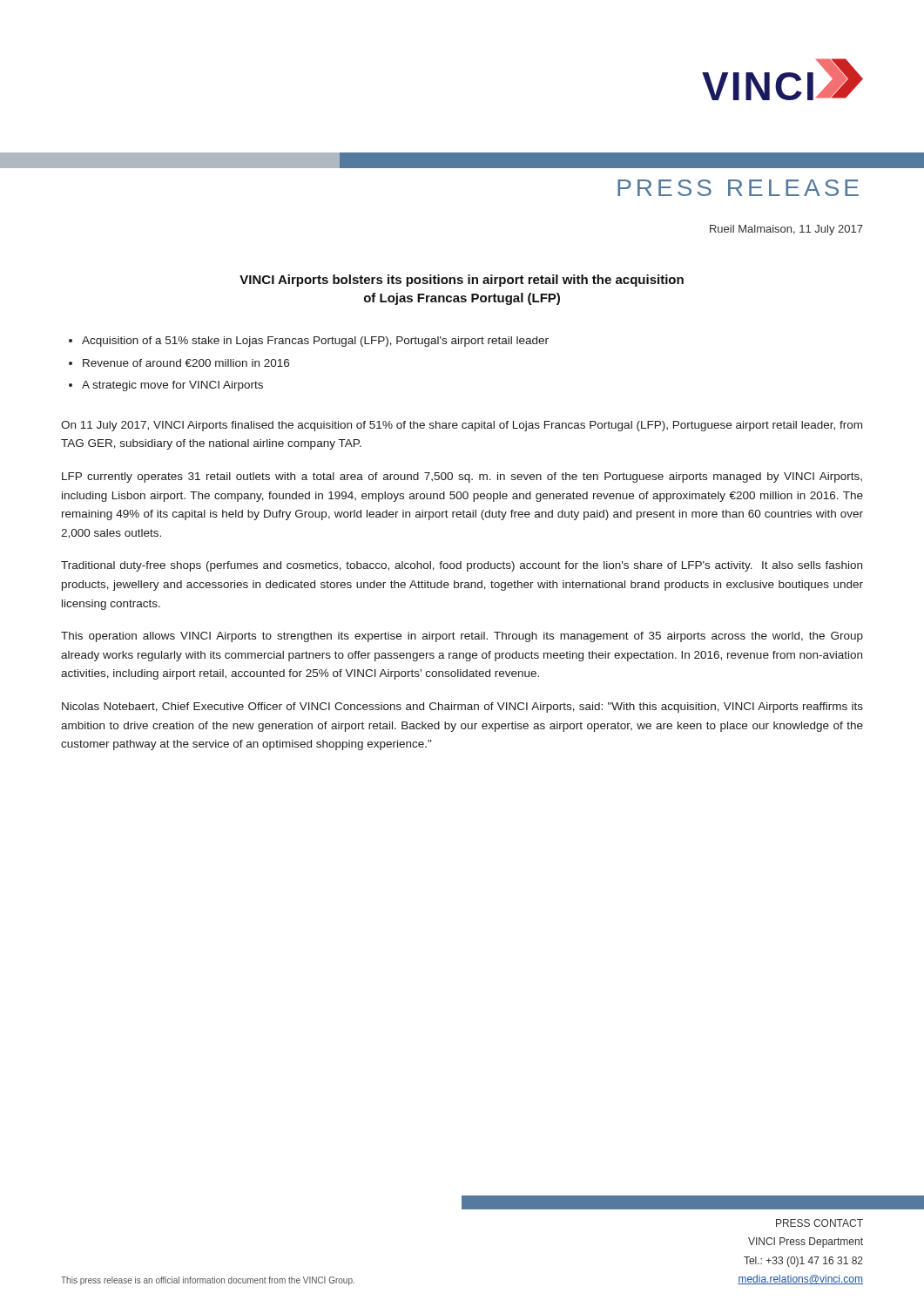
Task: Find the text block that says "This operation allows VINCI Airports to"
Action: coord(462,655)
